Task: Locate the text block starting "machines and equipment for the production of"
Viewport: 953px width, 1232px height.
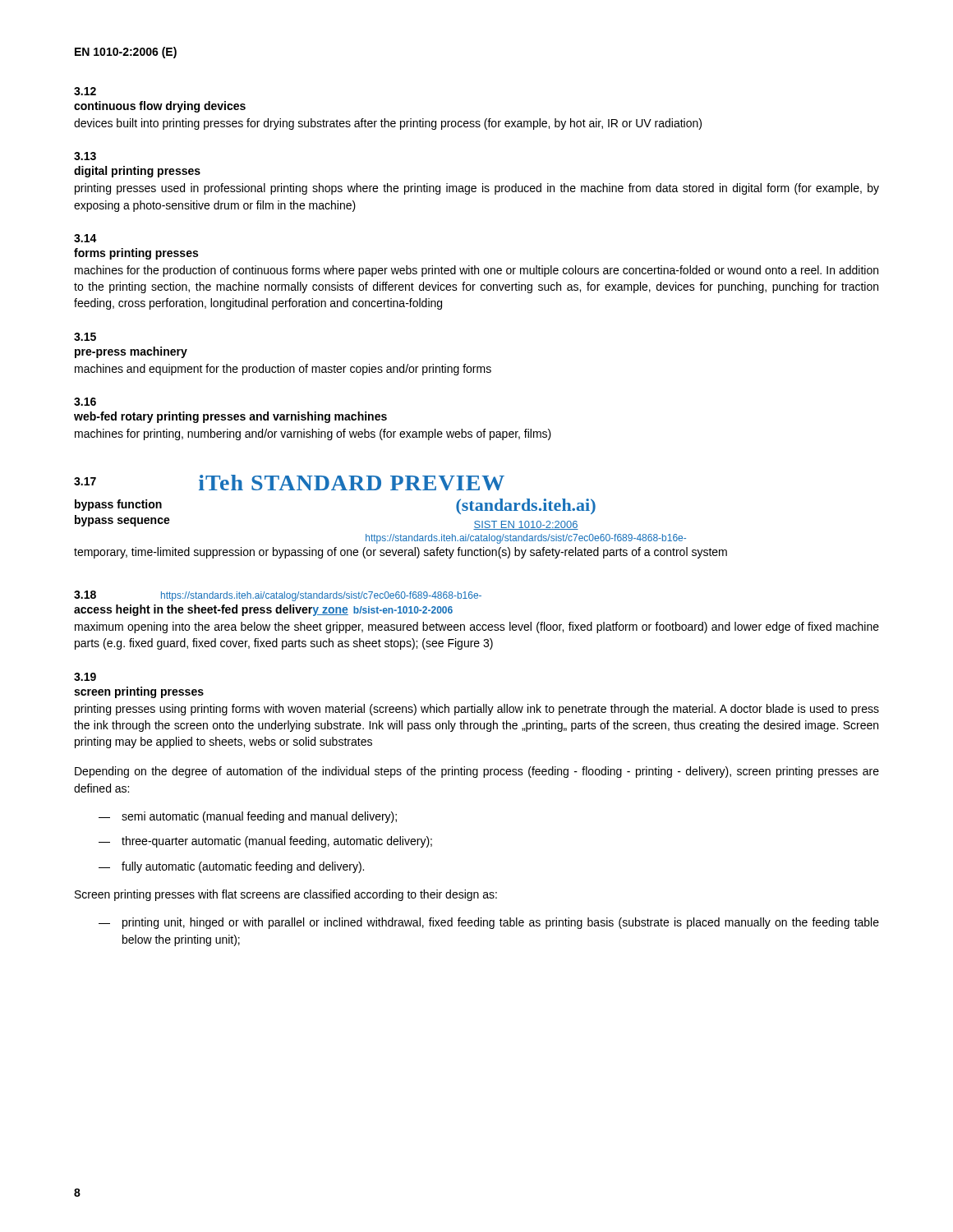Action: (283, 369)
